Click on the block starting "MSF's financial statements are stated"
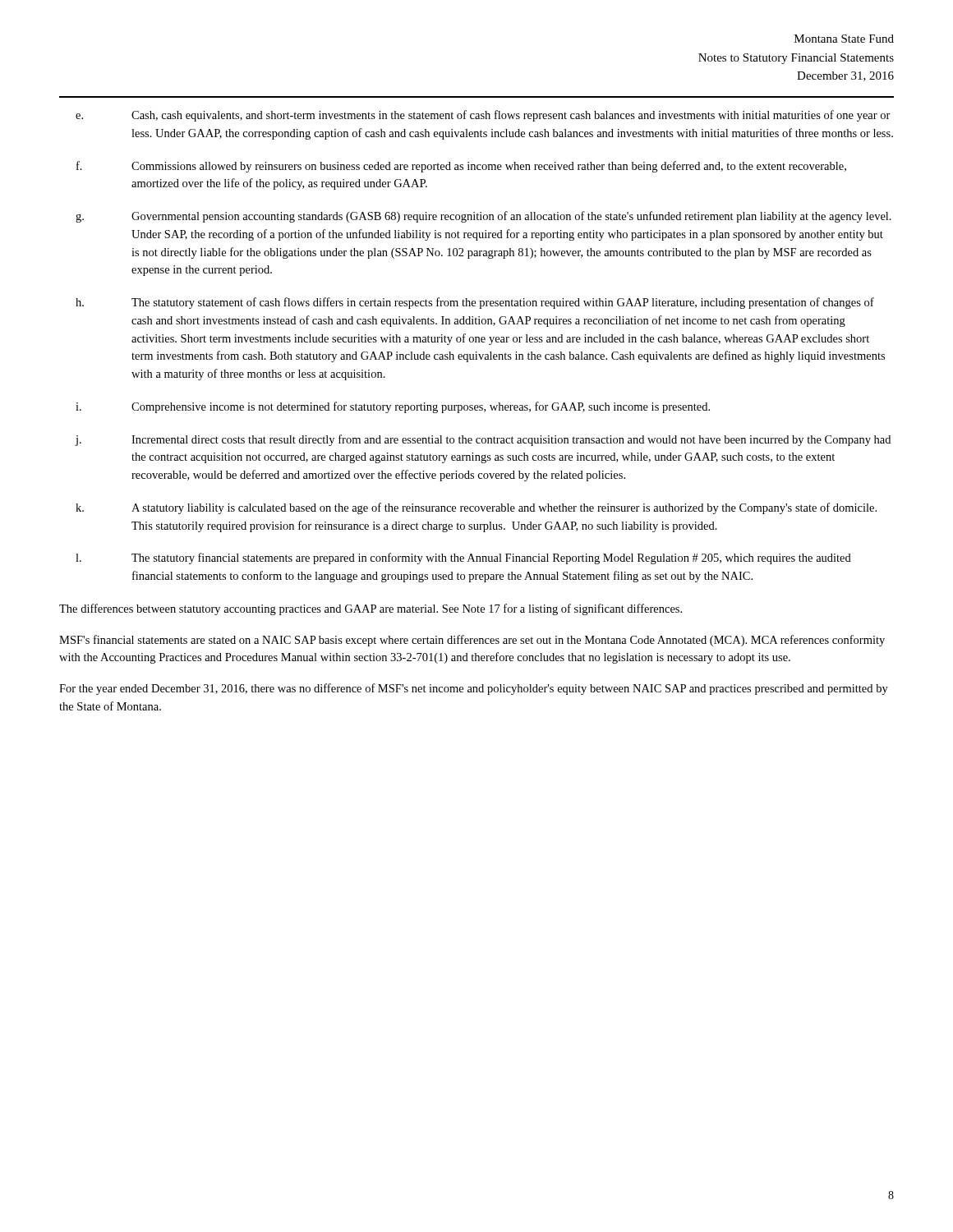The width and height of the screenshot is (953, 1232). click(x=472, y=648)
